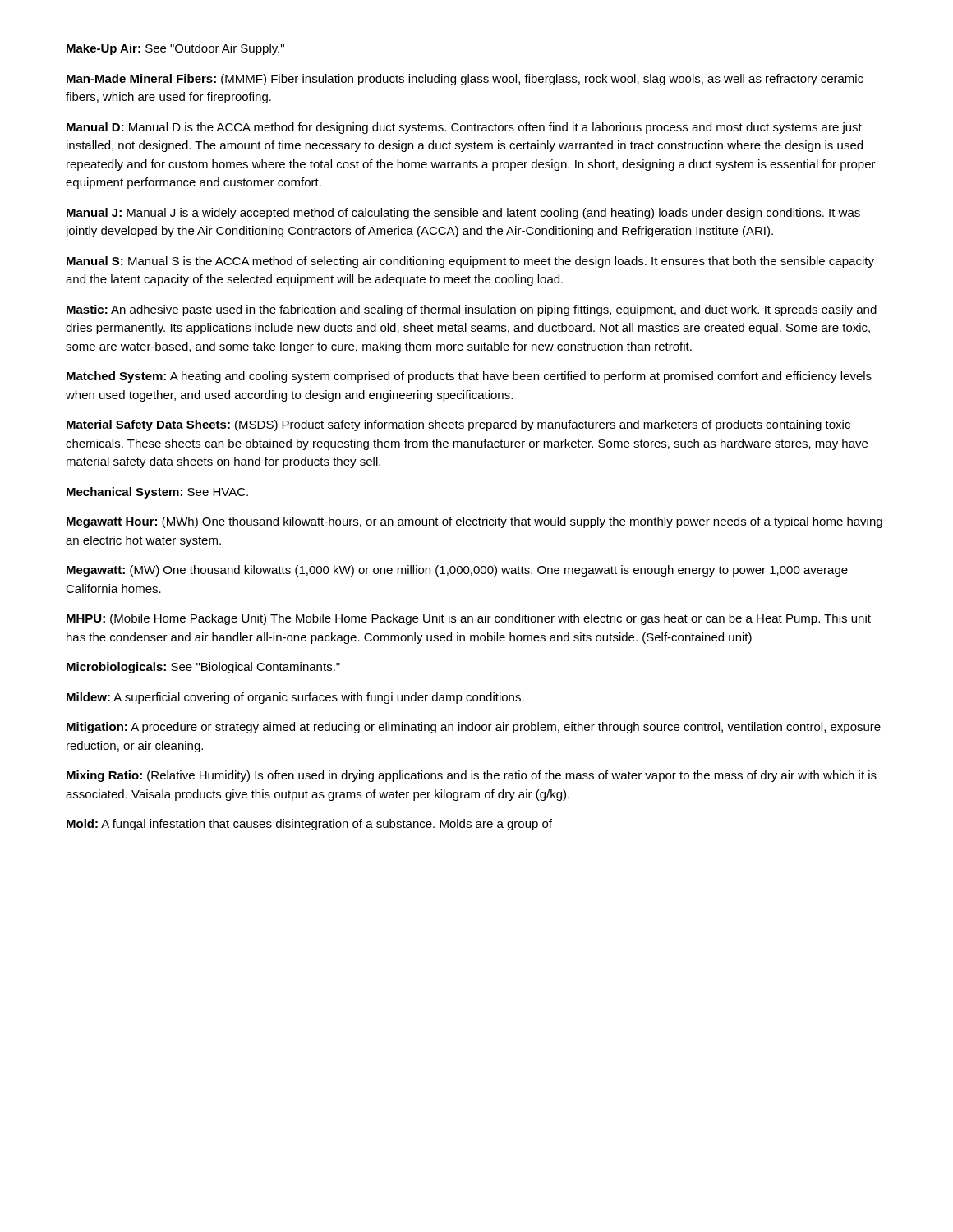Find the block on this page that starts "Man-Made Mineral Fibers: (MMMF) Fiber"
This screenshot has width=953, height=1232.
[465, 87]
